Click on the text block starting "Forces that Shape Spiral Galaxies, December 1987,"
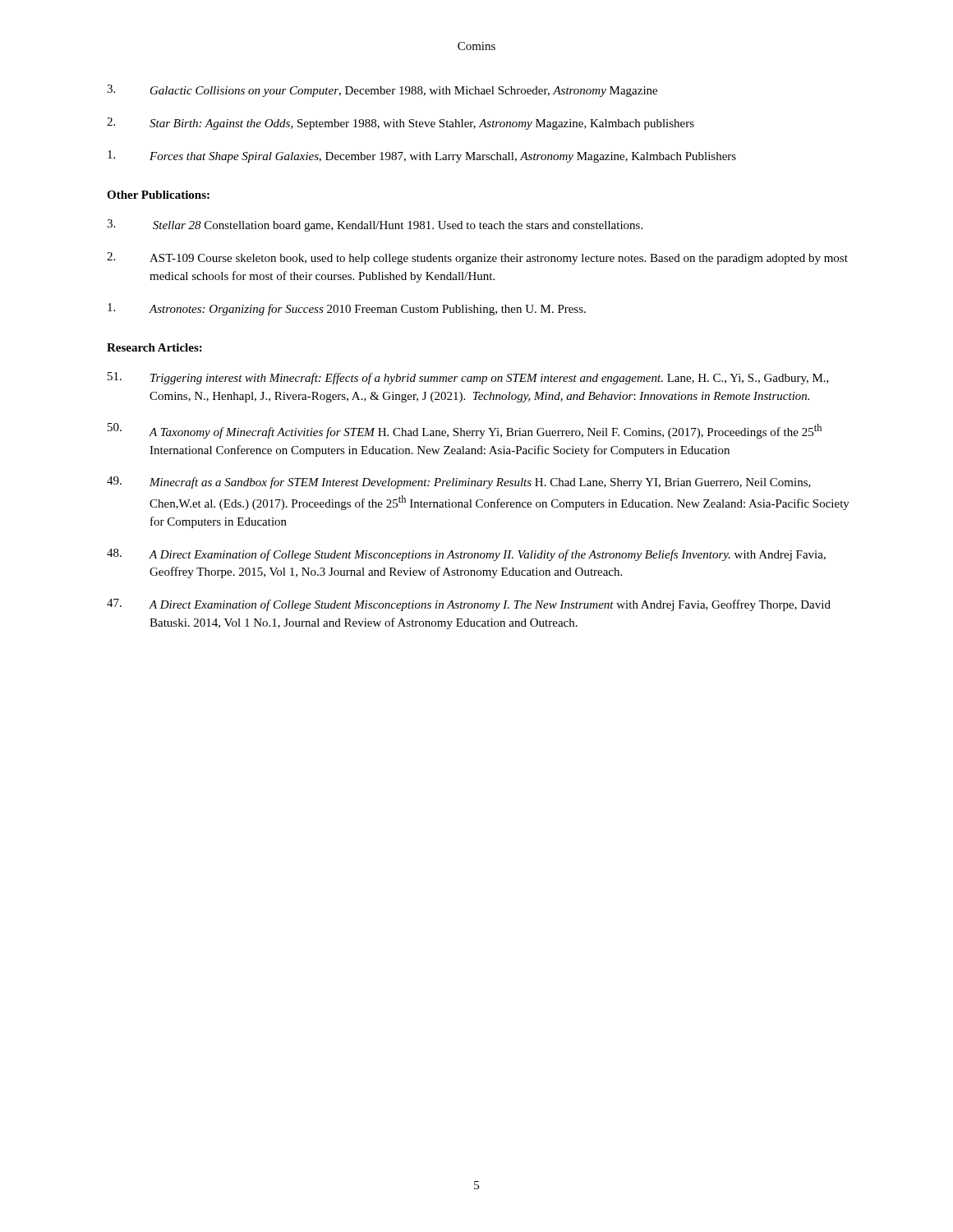953x1232 pixels. [x=481, y=156]
